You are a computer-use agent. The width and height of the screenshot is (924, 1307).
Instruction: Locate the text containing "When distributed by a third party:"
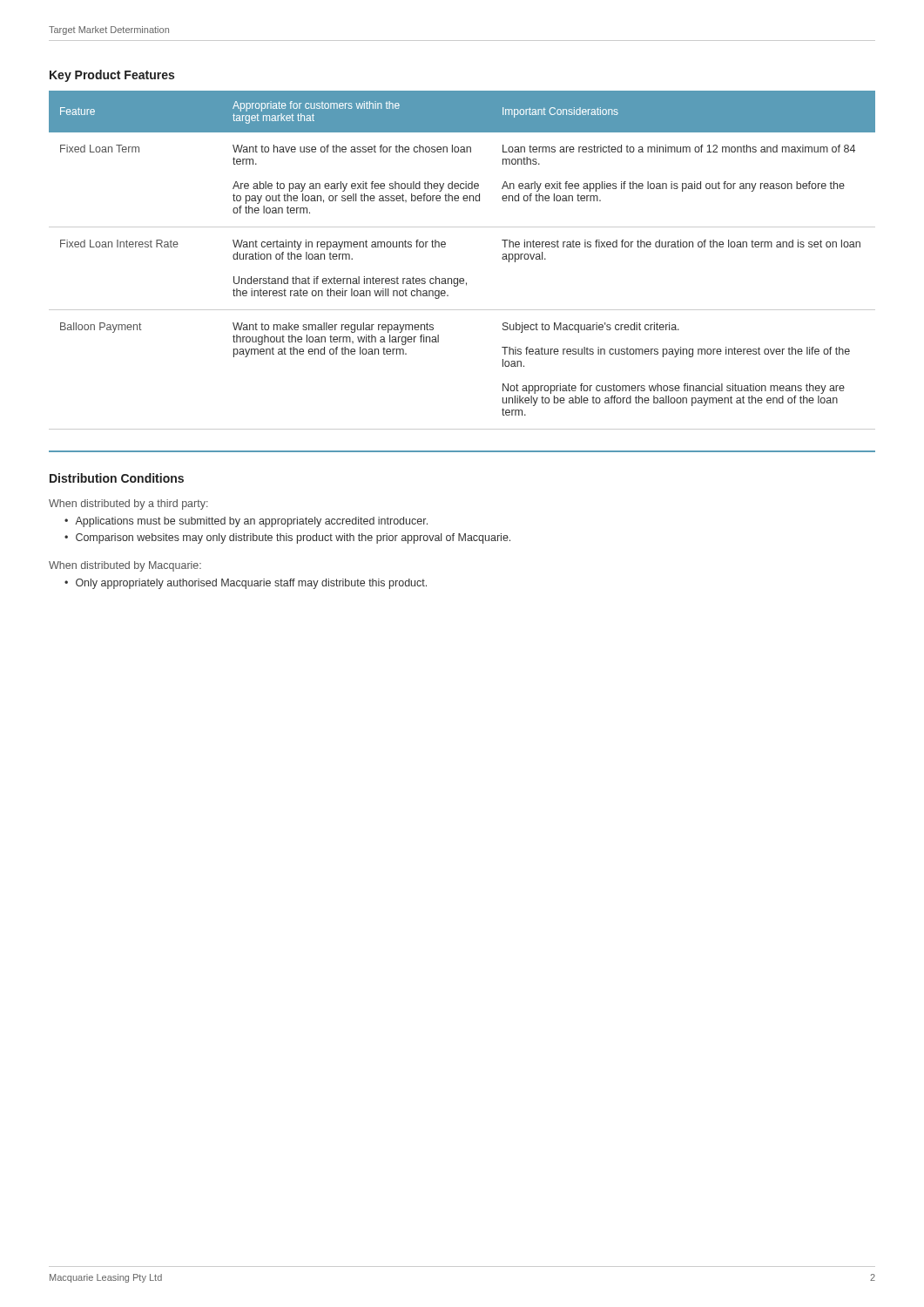point(129,504)
